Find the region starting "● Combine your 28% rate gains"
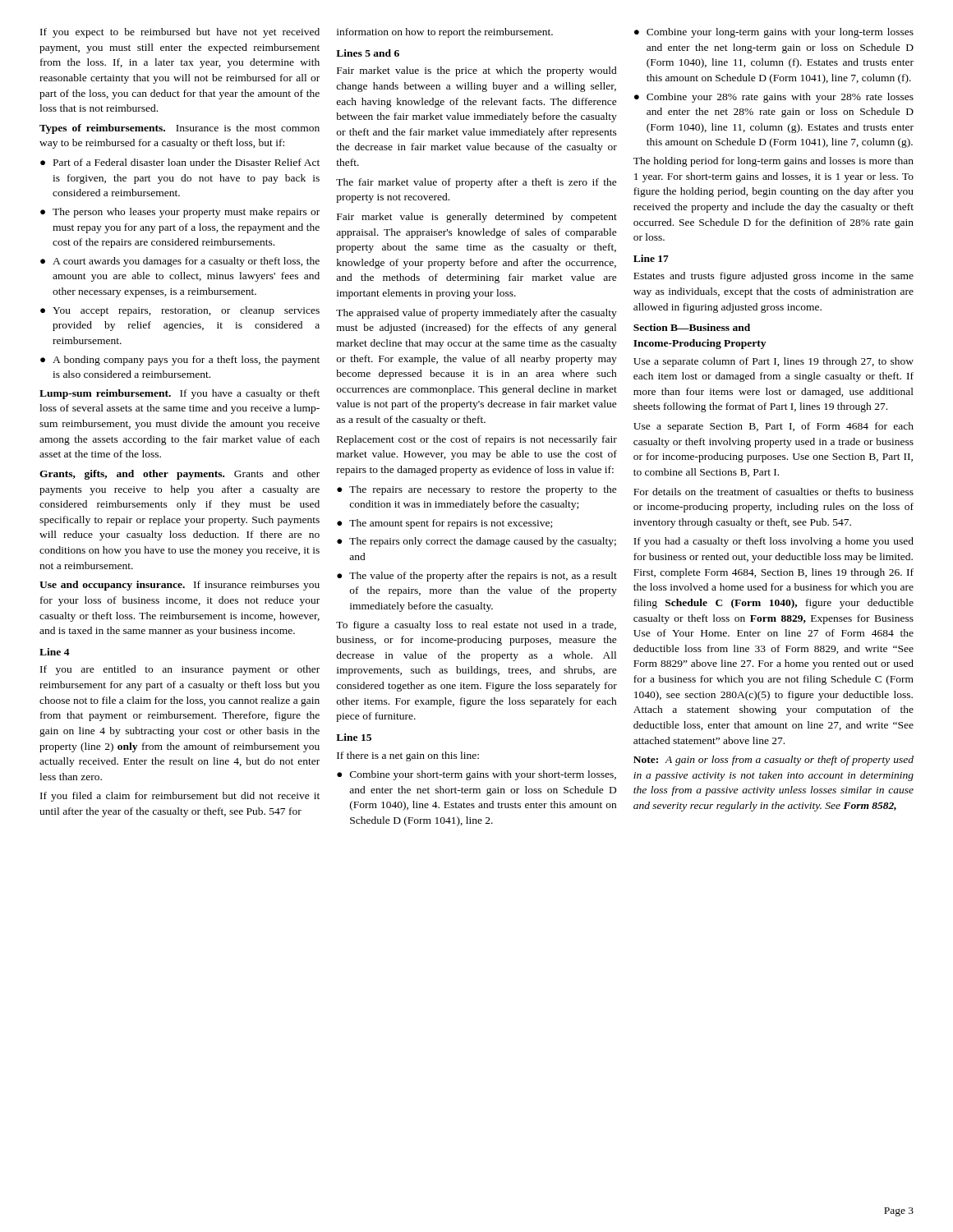Viewport: 953px width, 1232px height. coord(773,120)
